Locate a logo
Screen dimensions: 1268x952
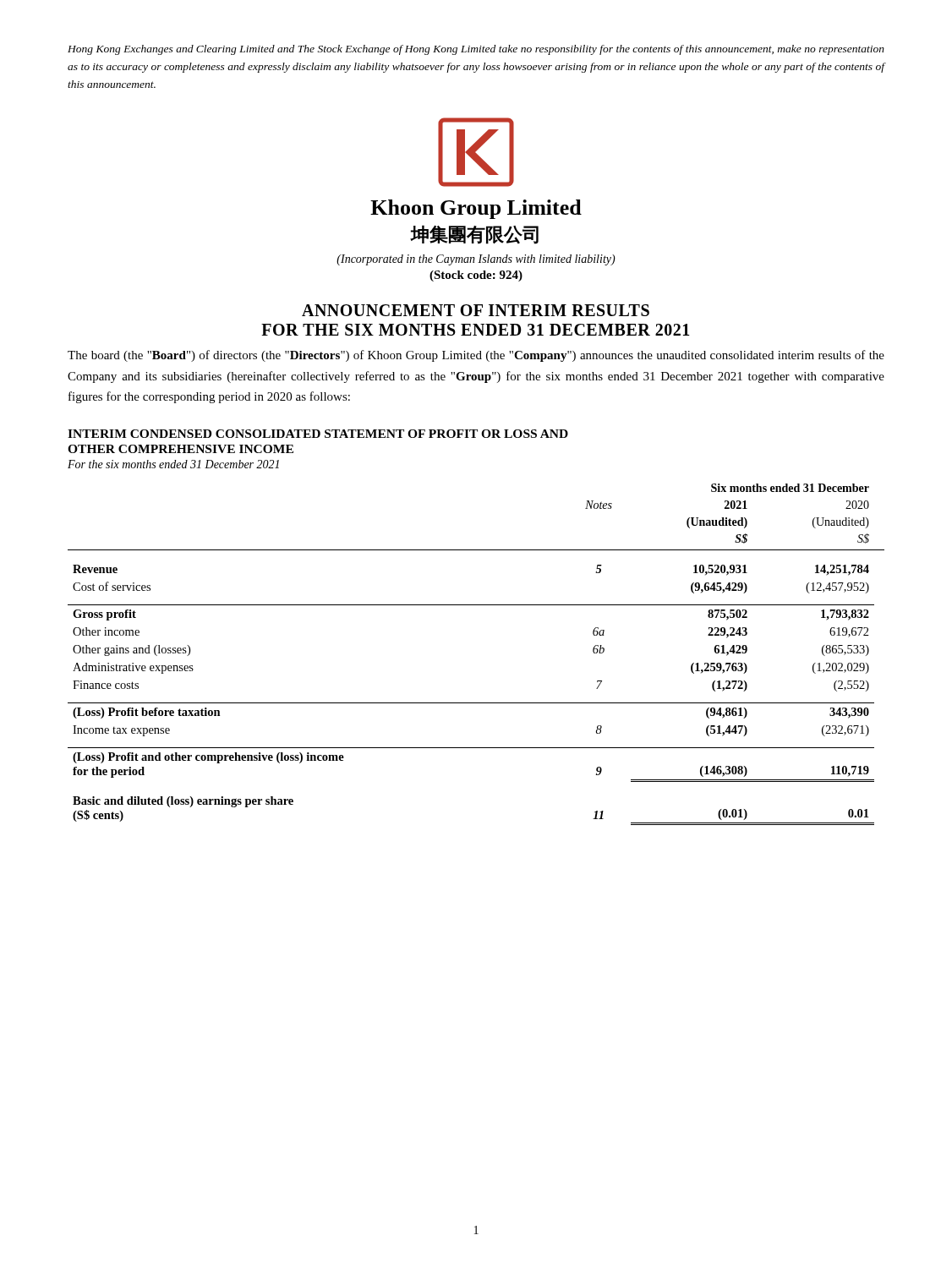[476, 152]
